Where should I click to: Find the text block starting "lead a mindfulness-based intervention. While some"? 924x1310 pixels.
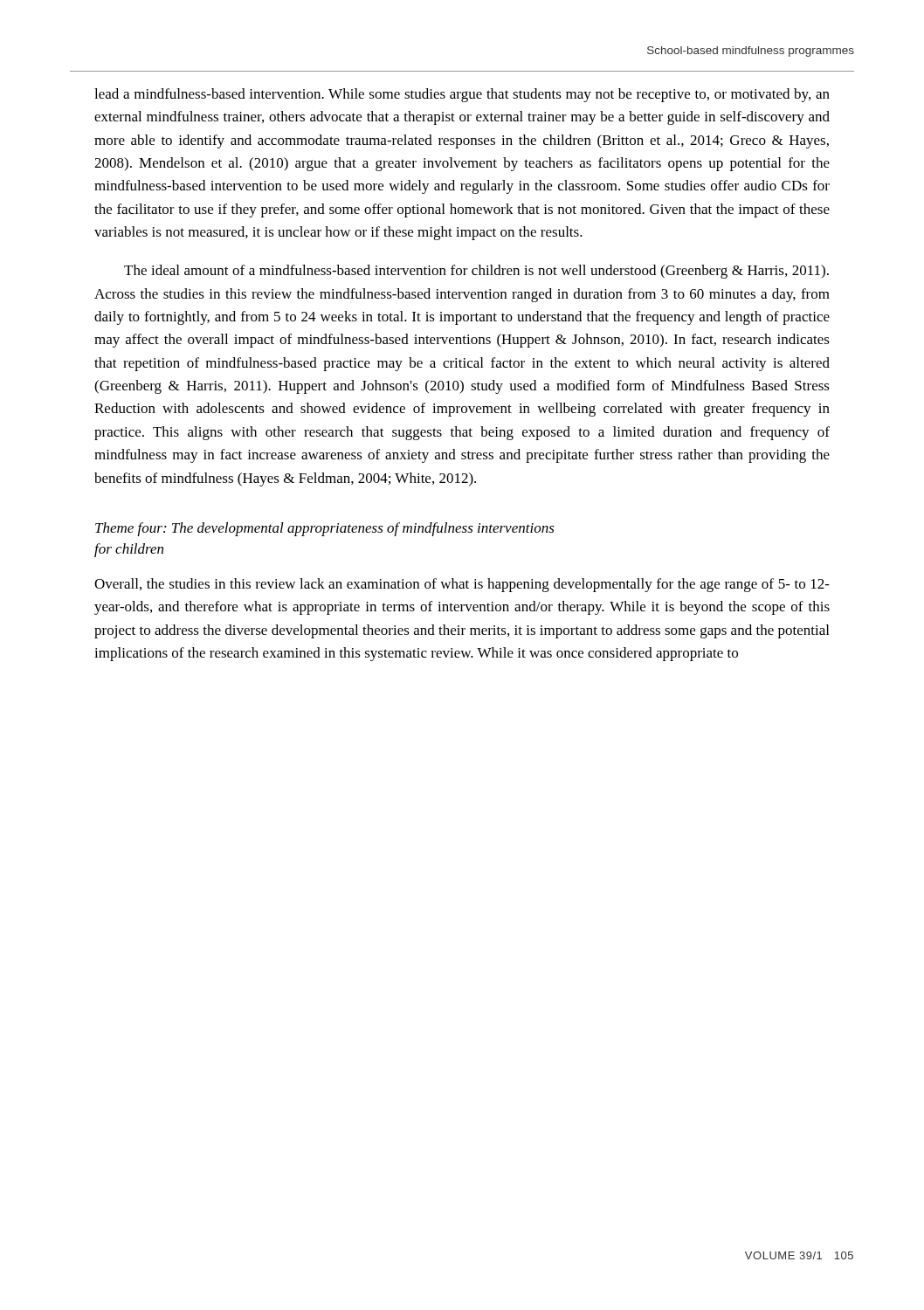pos(462,163)
